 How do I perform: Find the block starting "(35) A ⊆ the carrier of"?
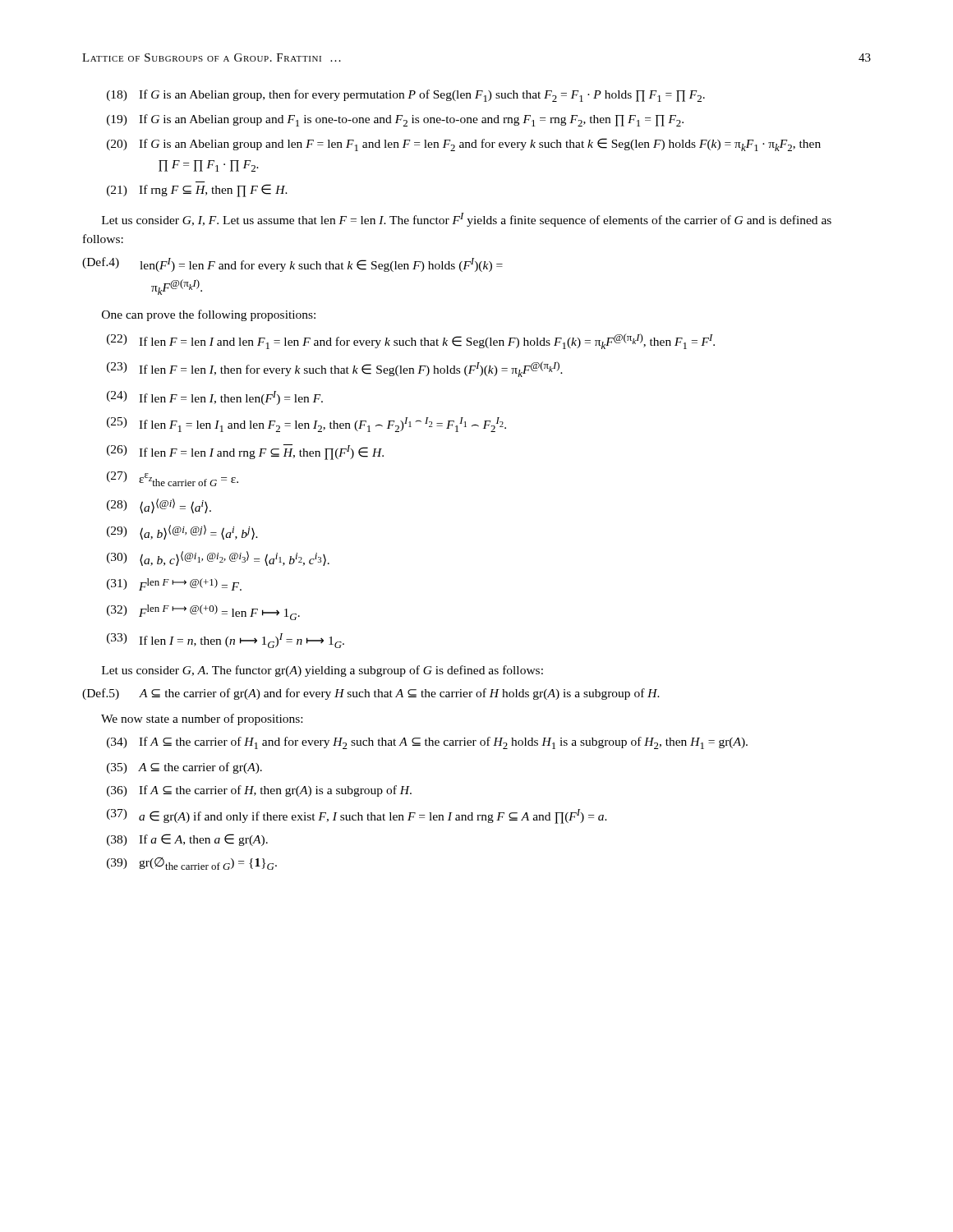[x=184, y=768]
